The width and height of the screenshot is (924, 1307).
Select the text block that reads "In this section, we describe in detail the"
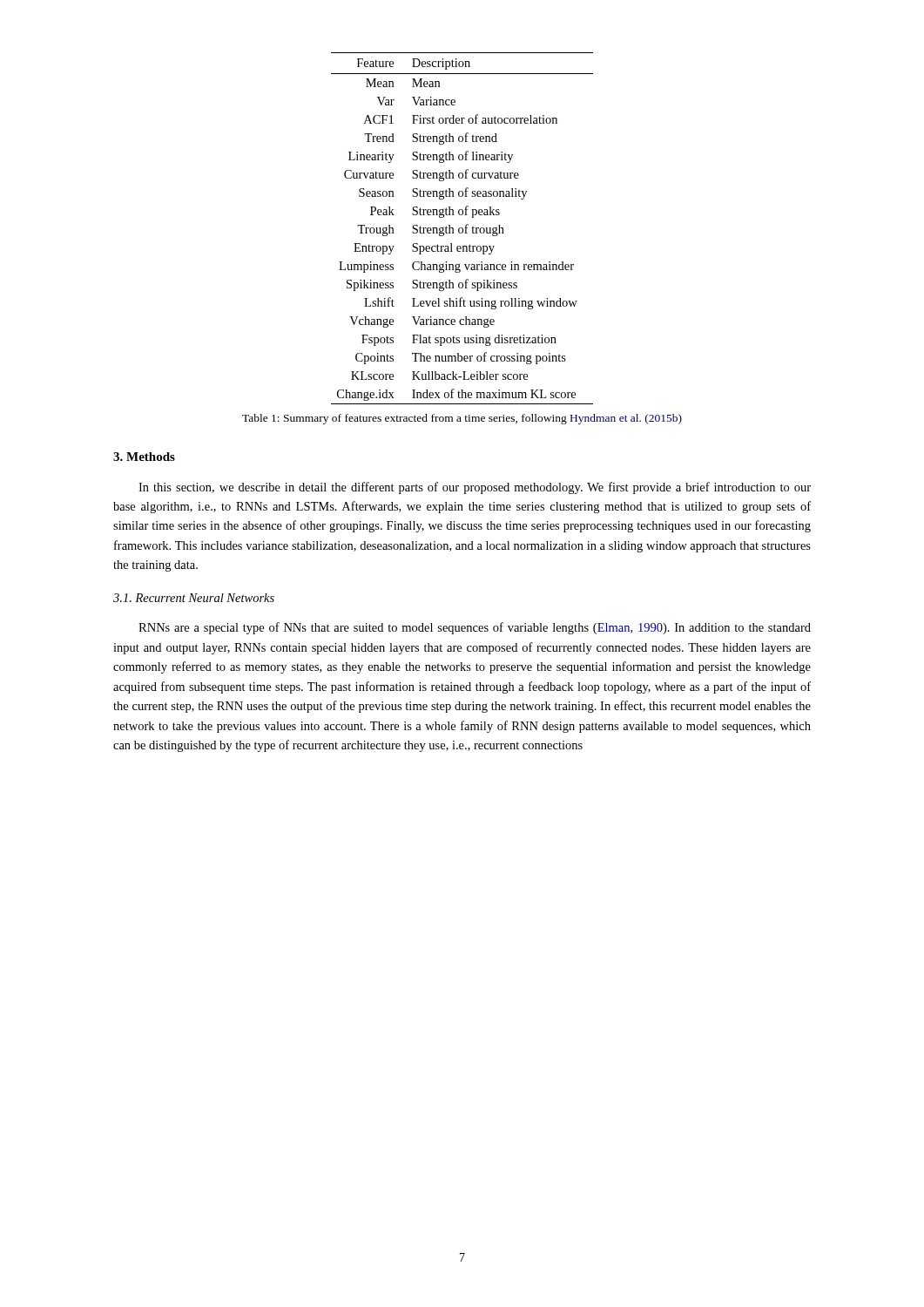(x=462, y=526)
